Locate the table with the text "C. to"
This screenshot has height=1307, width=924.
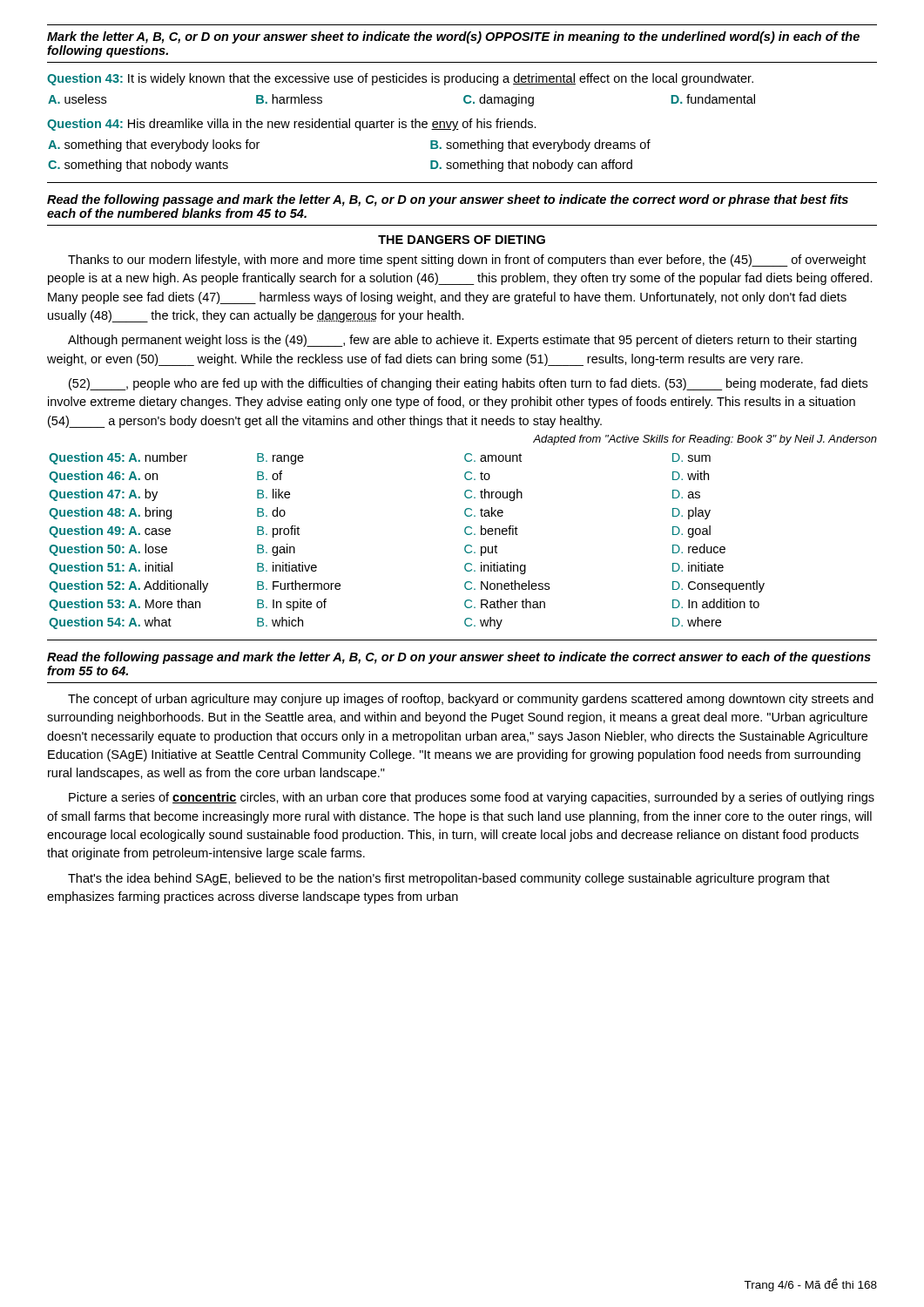point(462,540)
